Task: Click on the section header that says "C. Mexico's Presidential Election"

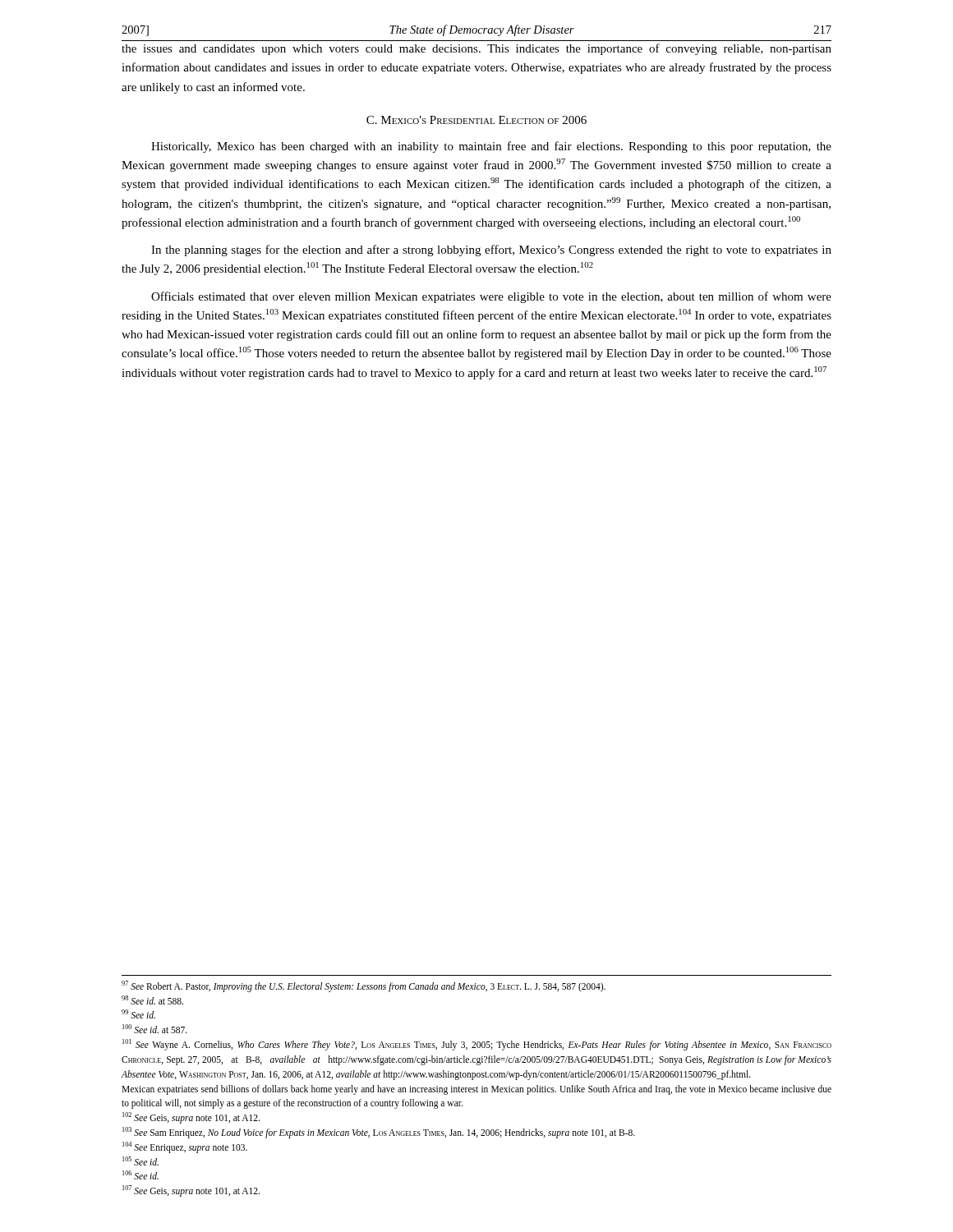Action: click(x=476, y=120)
